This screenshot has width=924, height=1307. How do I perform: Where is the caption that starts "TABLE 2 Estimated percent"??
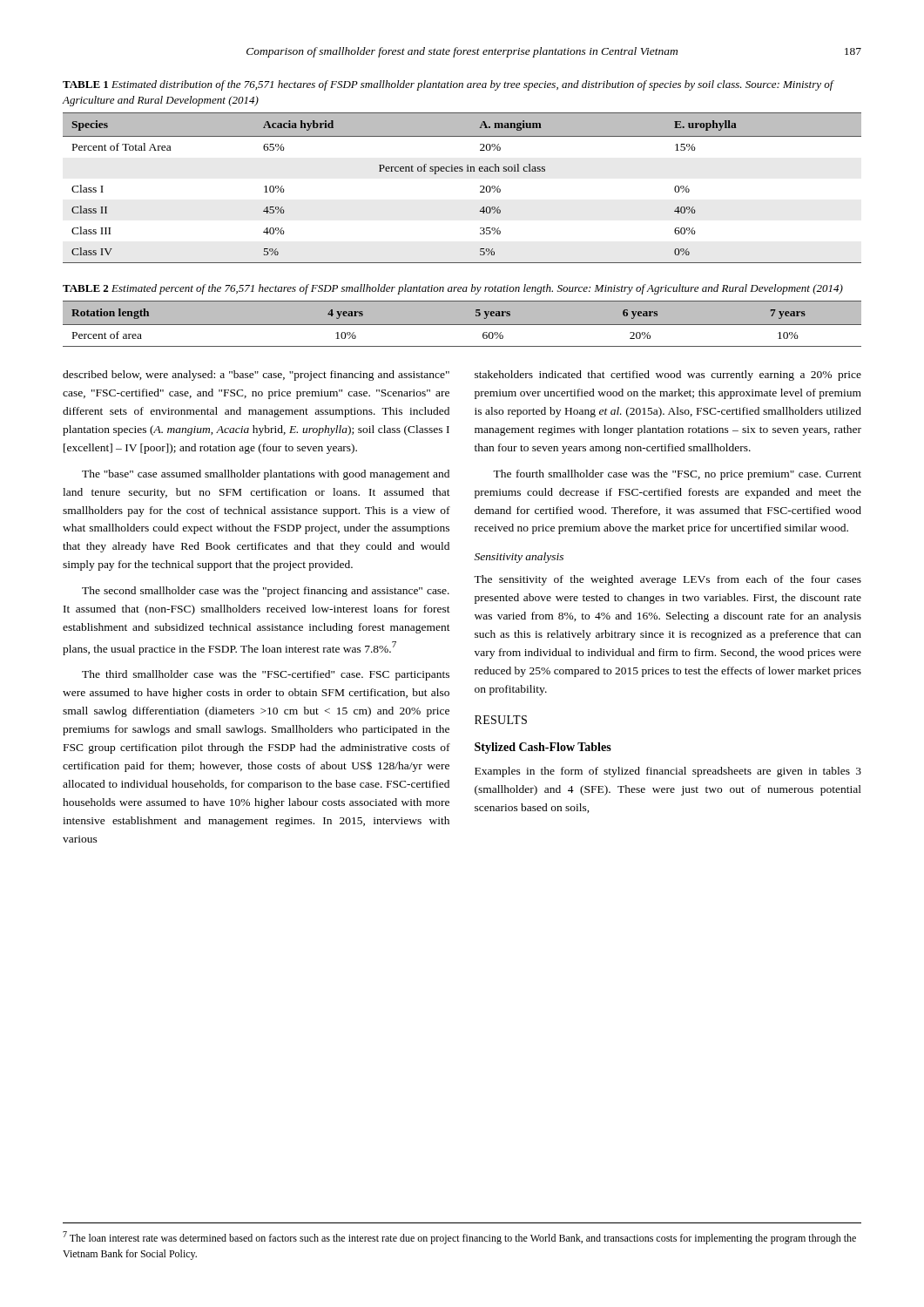[x=453, y=288]
